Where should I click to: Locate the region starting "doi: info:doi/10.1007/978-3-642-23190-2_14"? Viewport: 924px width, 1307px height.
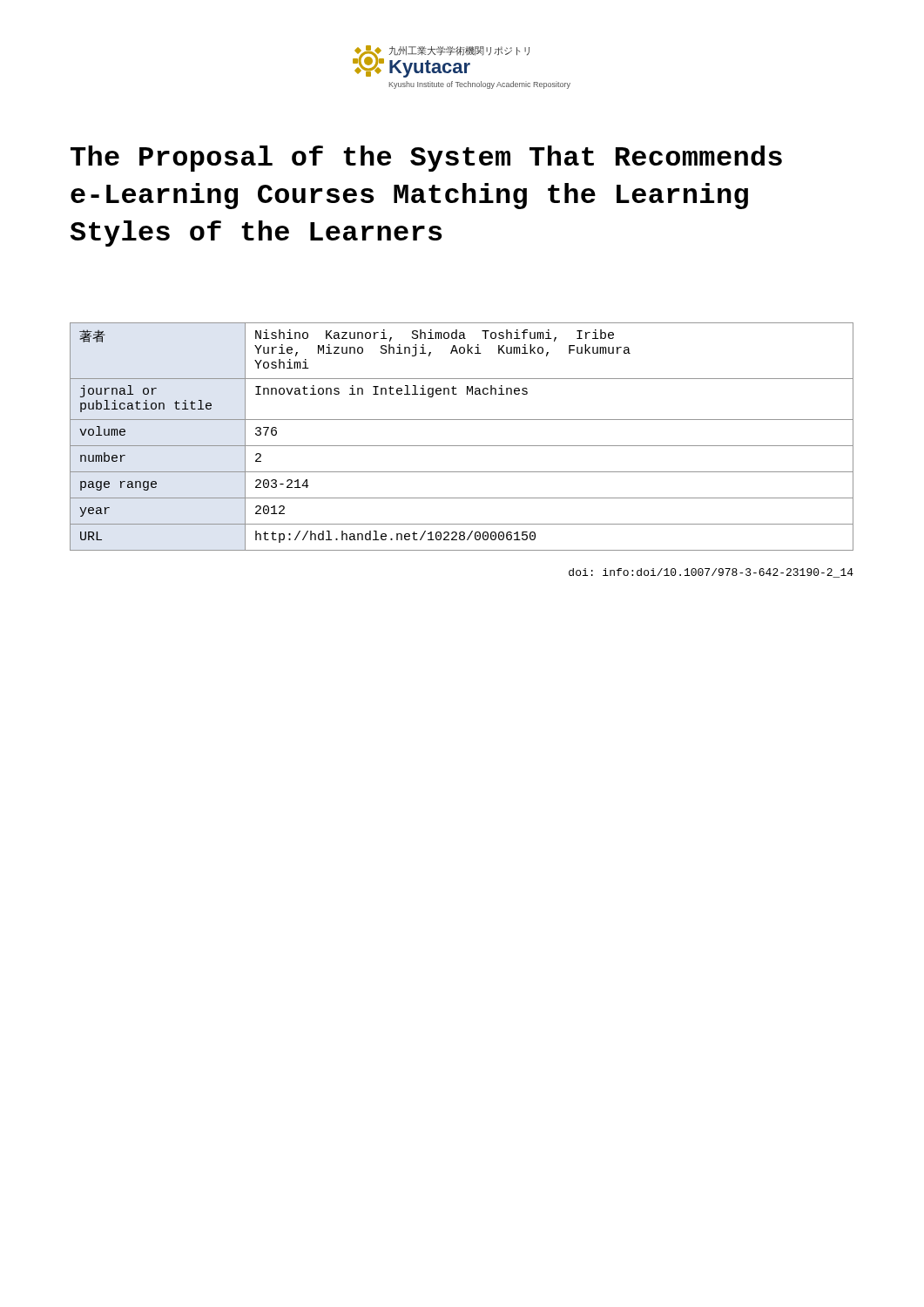[x=711, y=573]
